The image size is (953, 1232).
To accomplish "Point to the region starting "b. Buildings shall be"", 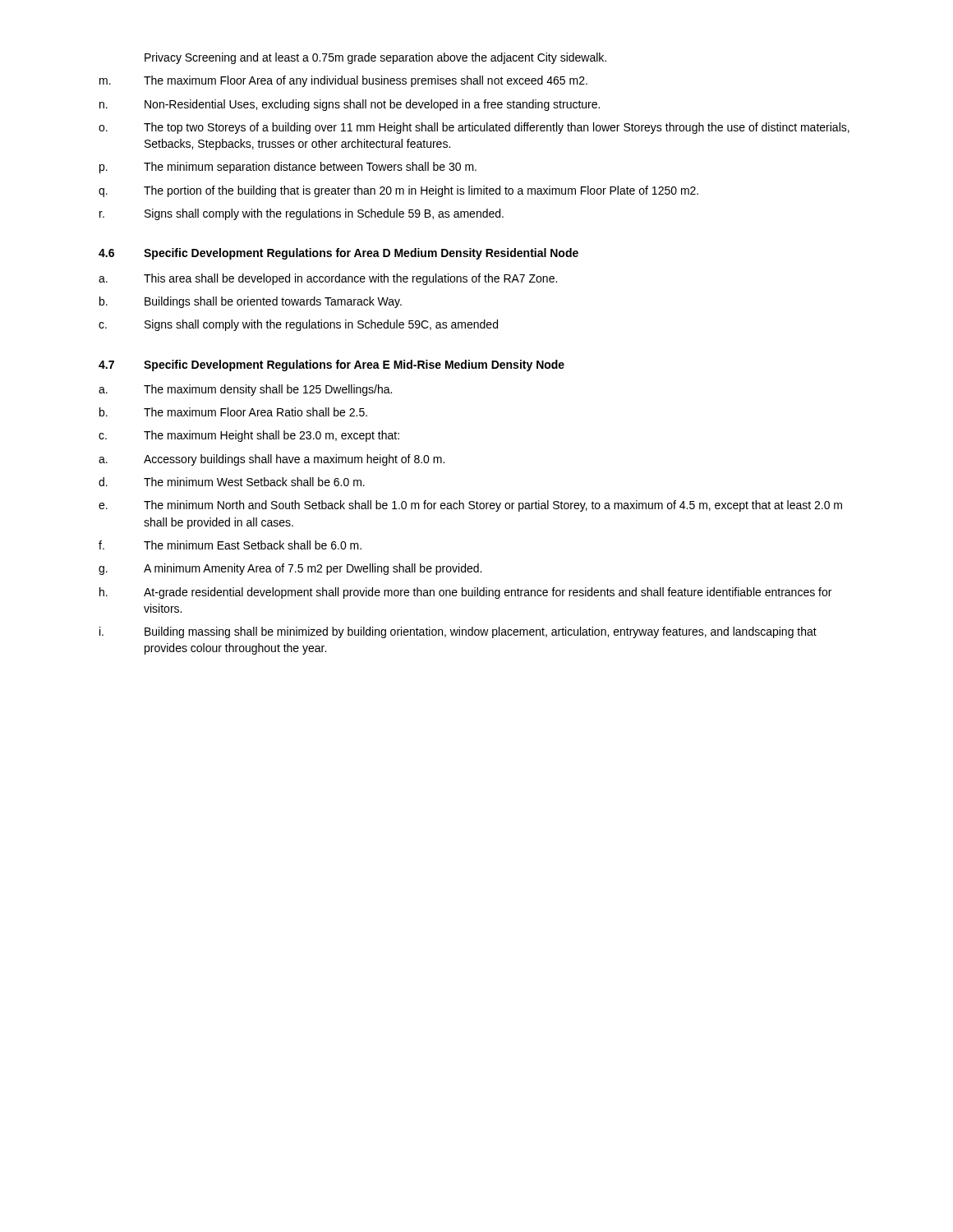I will (251, 302).
